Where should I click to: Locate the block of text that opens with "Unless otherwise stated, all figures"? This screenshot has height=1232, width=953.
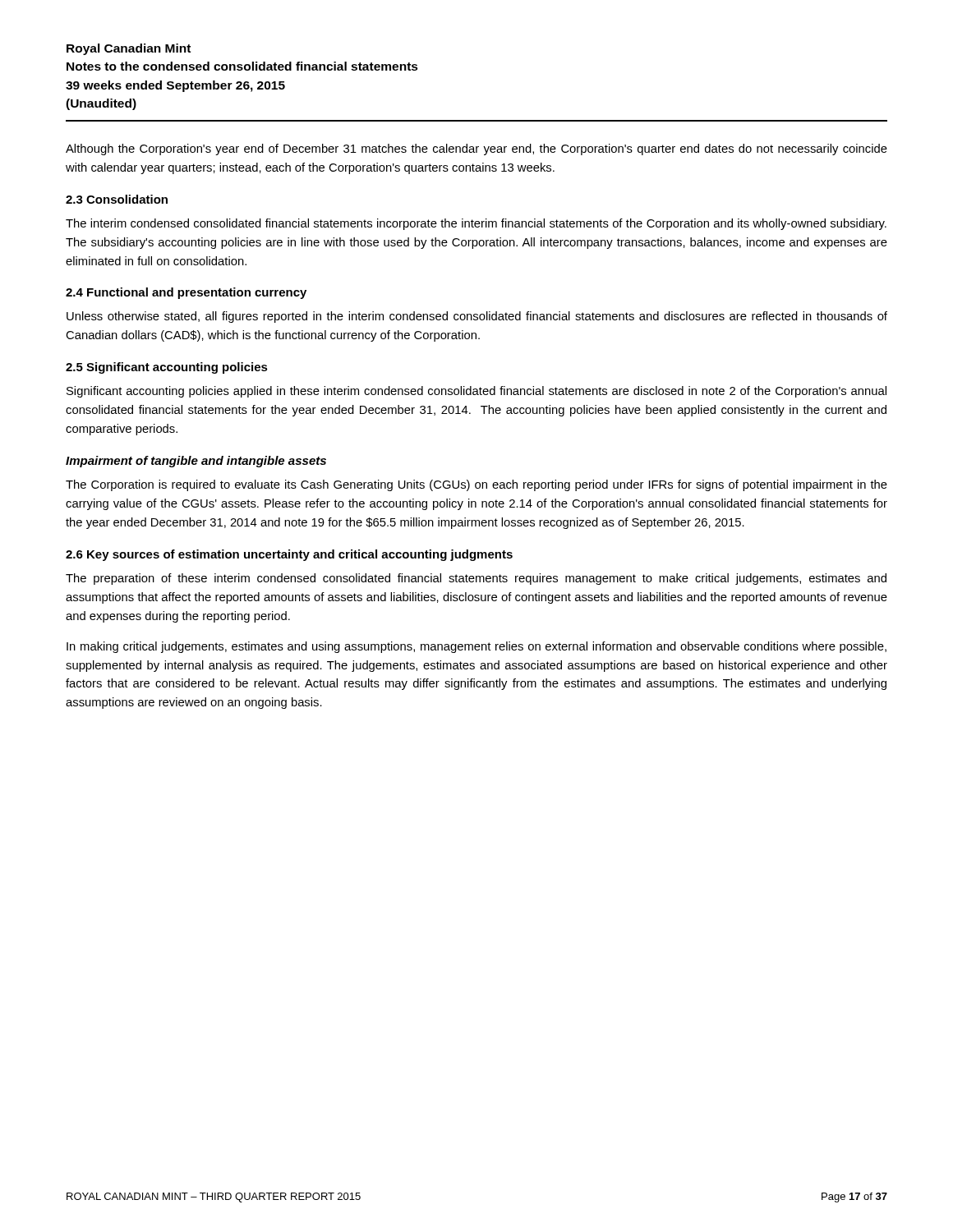[476, 326]
